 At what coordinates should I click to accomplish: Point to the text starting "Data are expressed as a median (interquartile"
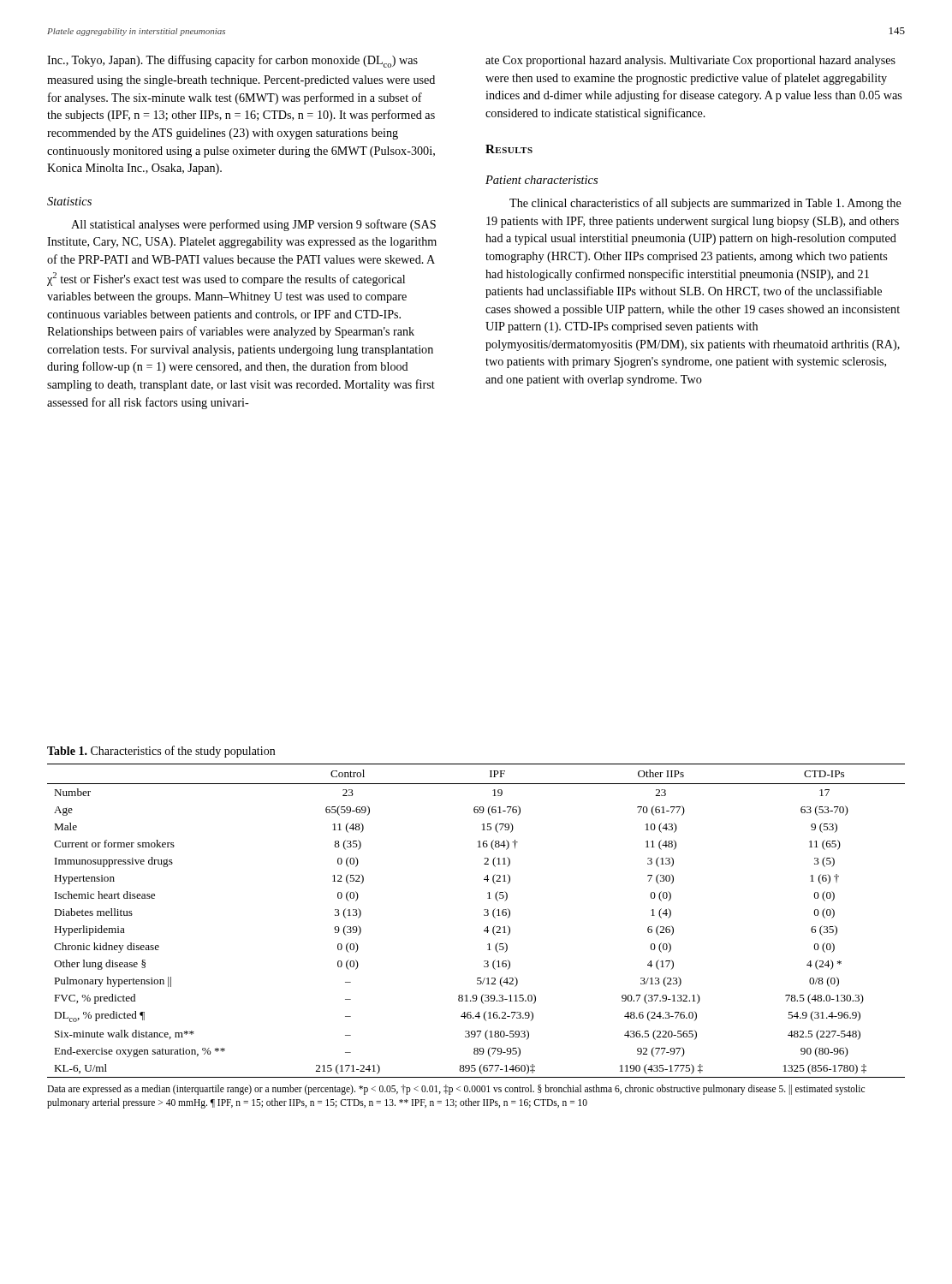[456, 1095]
